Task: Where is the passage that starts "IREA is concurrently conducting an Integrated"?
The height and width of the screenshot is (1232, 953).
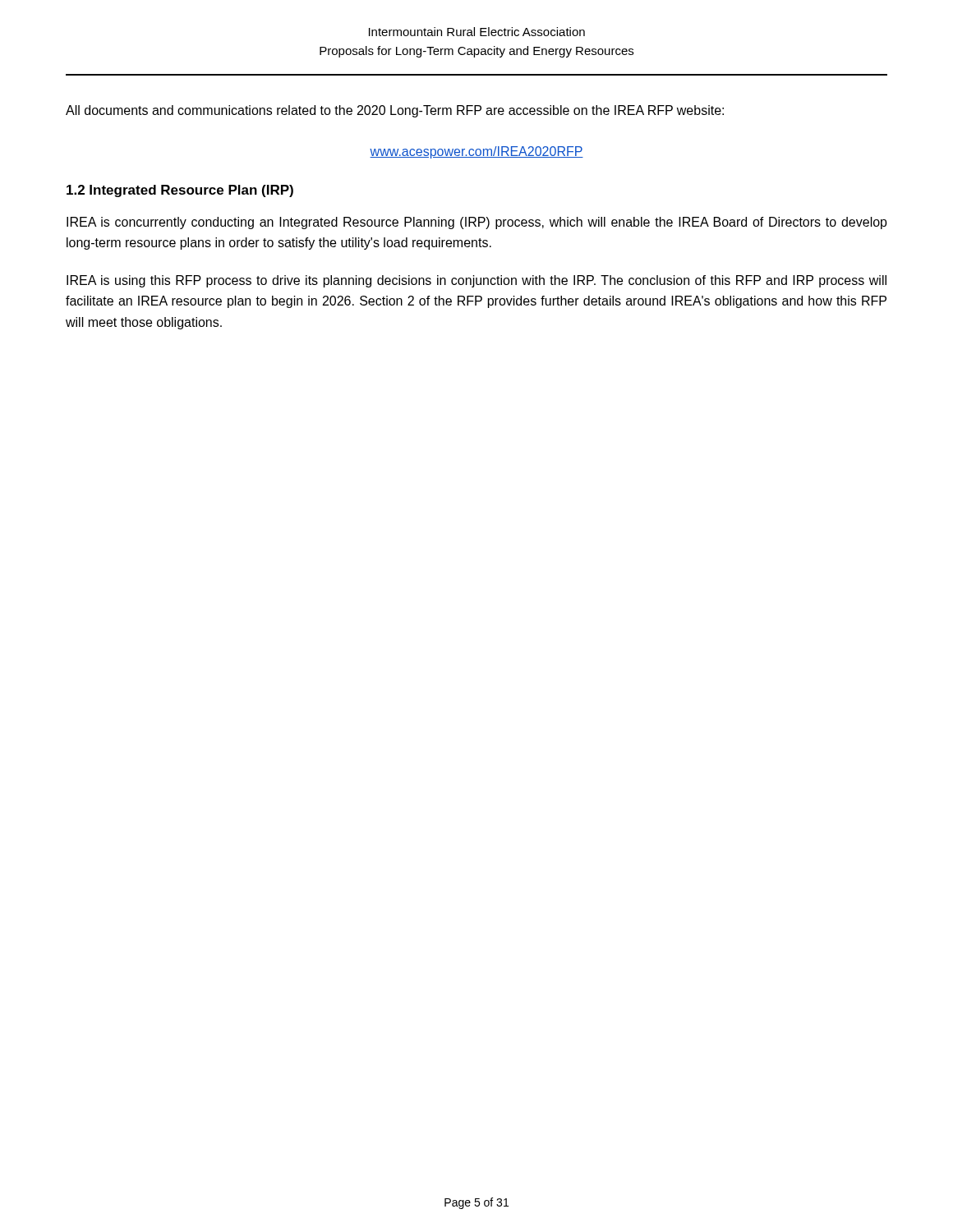Action: (476, 232)
